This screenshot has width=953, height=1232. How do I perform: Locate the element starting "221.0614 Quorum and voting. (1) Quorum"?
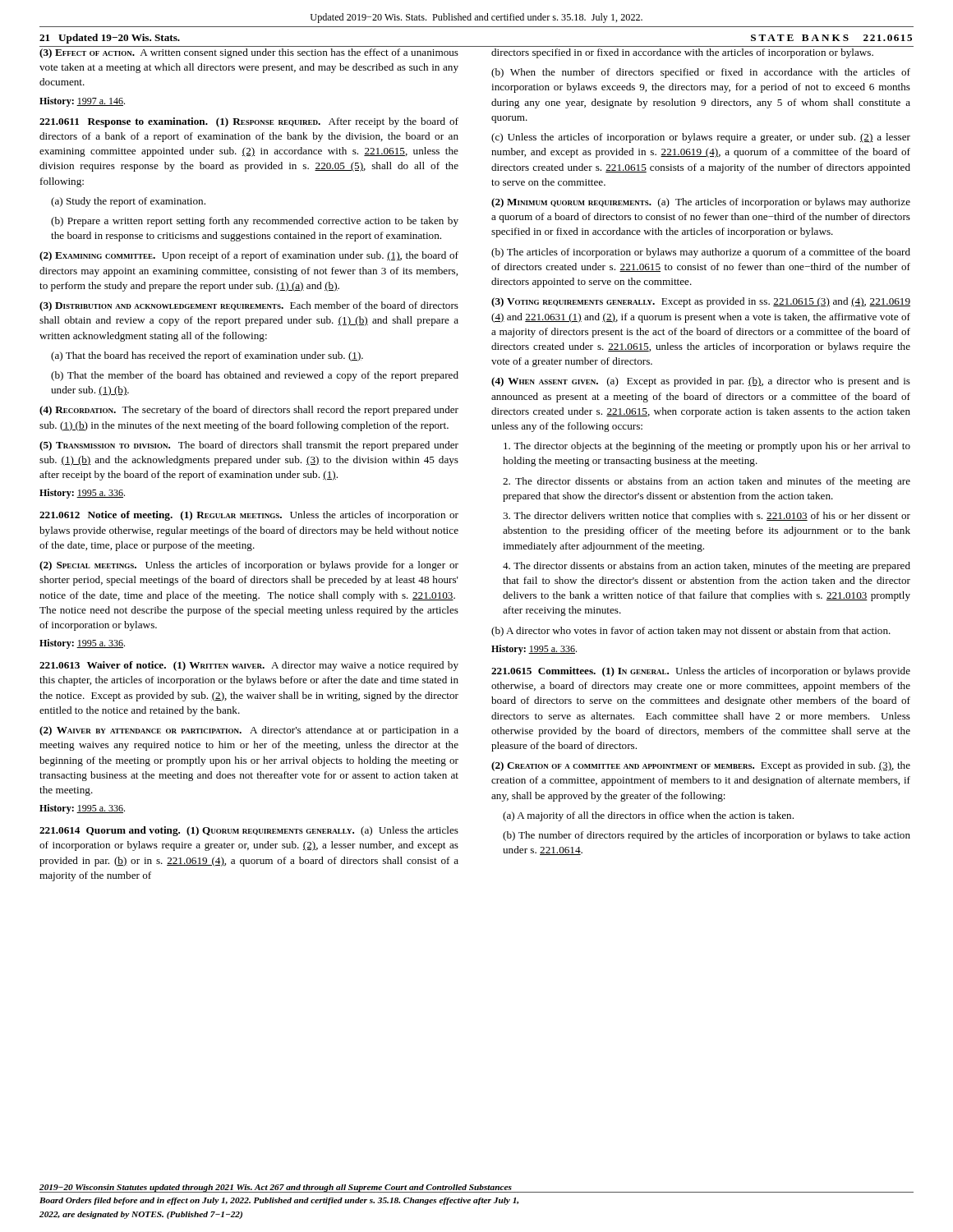tap(249, 853)
